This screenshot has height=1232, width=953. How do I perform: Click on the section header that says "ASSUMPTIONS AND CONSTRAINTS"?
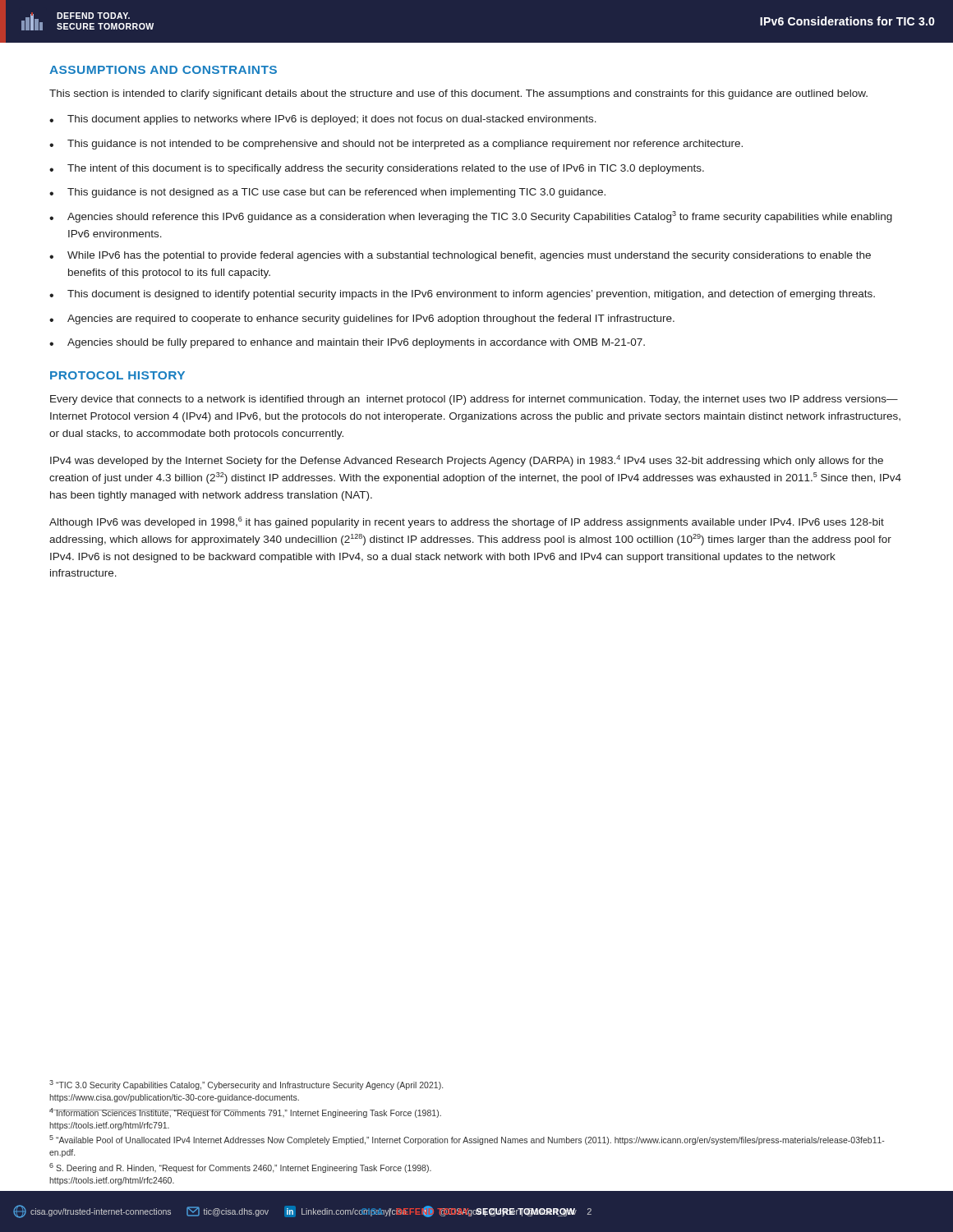pos(163,69)
